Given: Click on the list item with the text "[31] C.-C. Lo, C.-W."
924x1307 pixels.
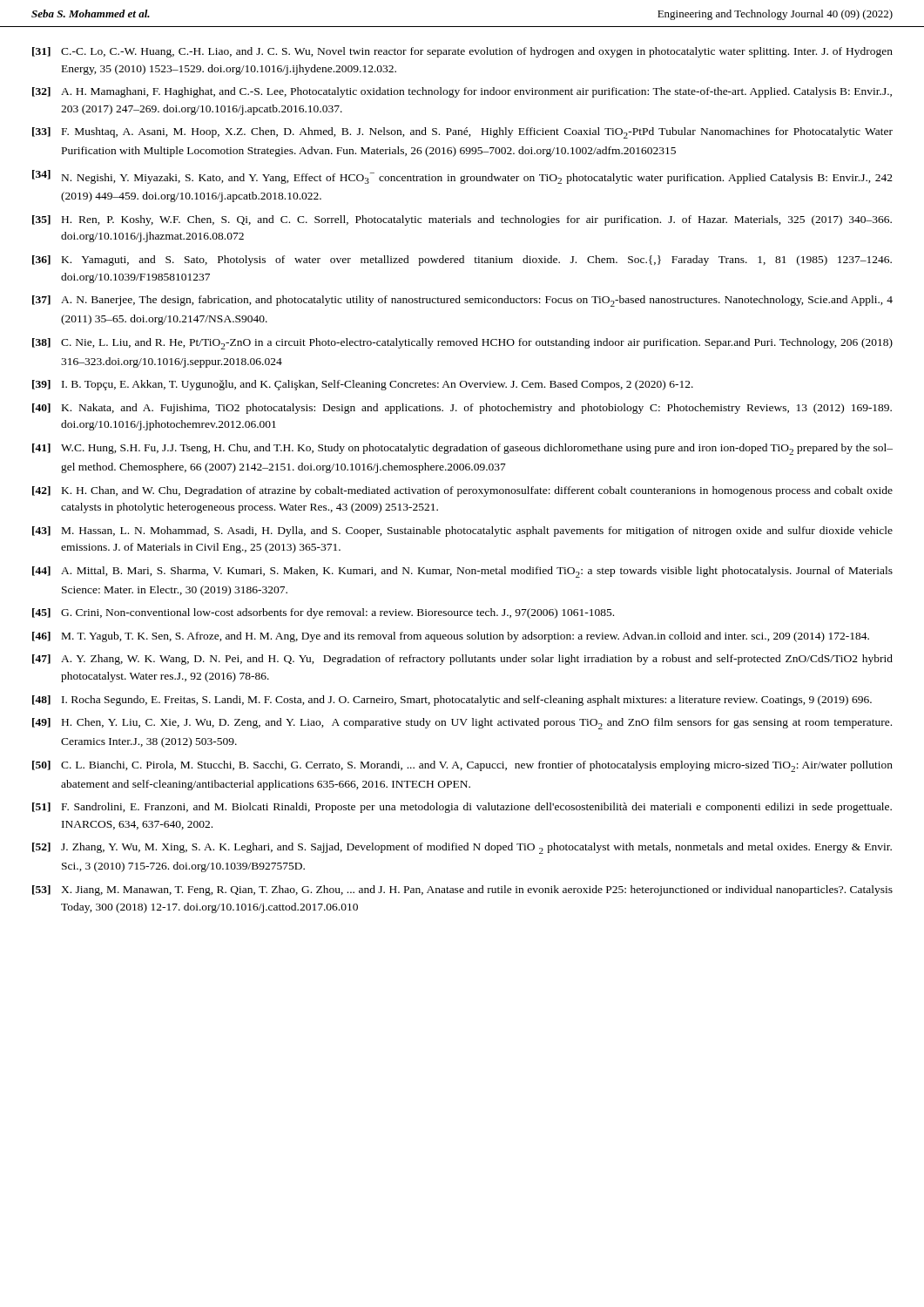Looking at the screenshot, I should coord(462,60).
